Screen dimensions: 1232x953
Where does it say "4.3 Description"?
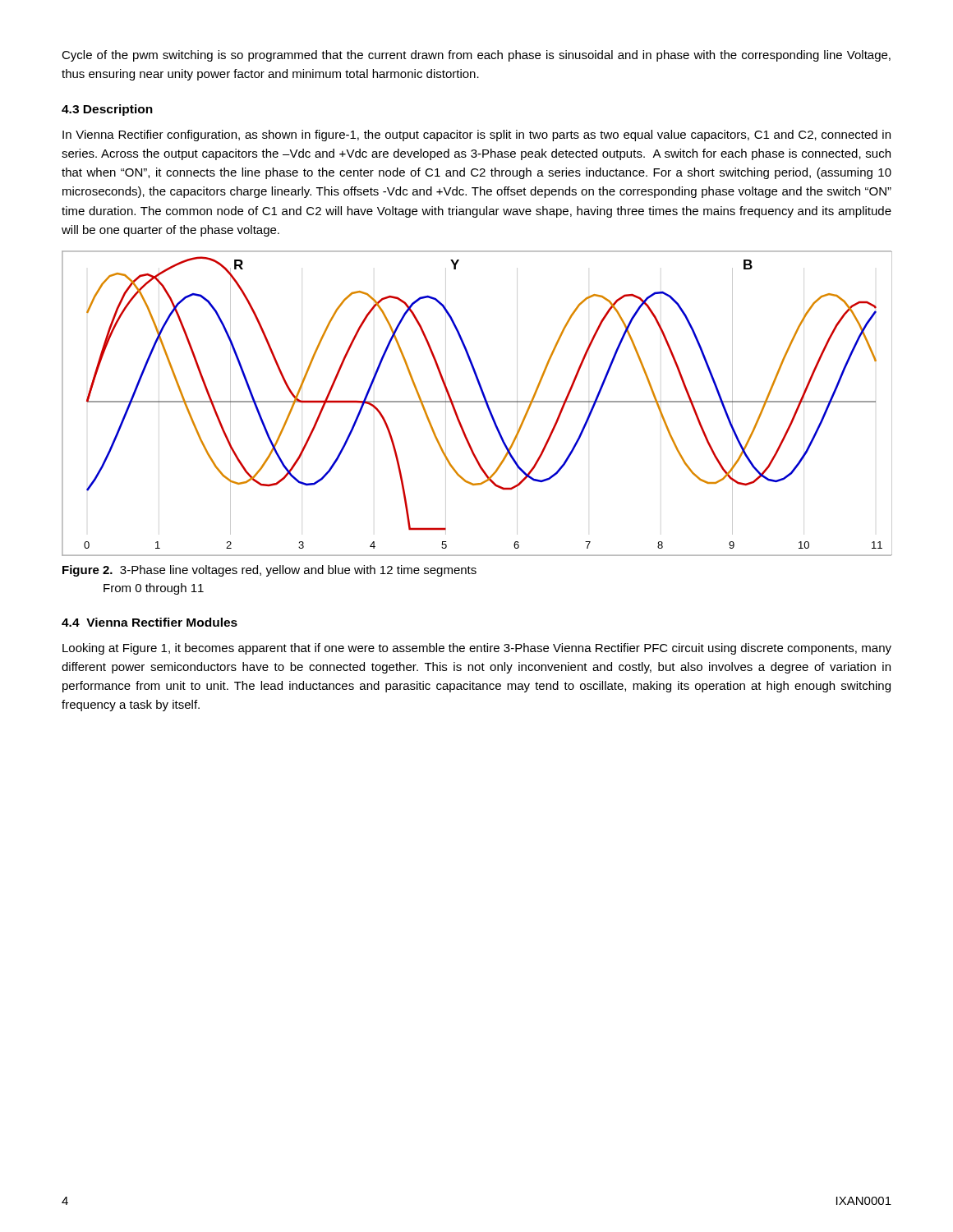(107, 108)
